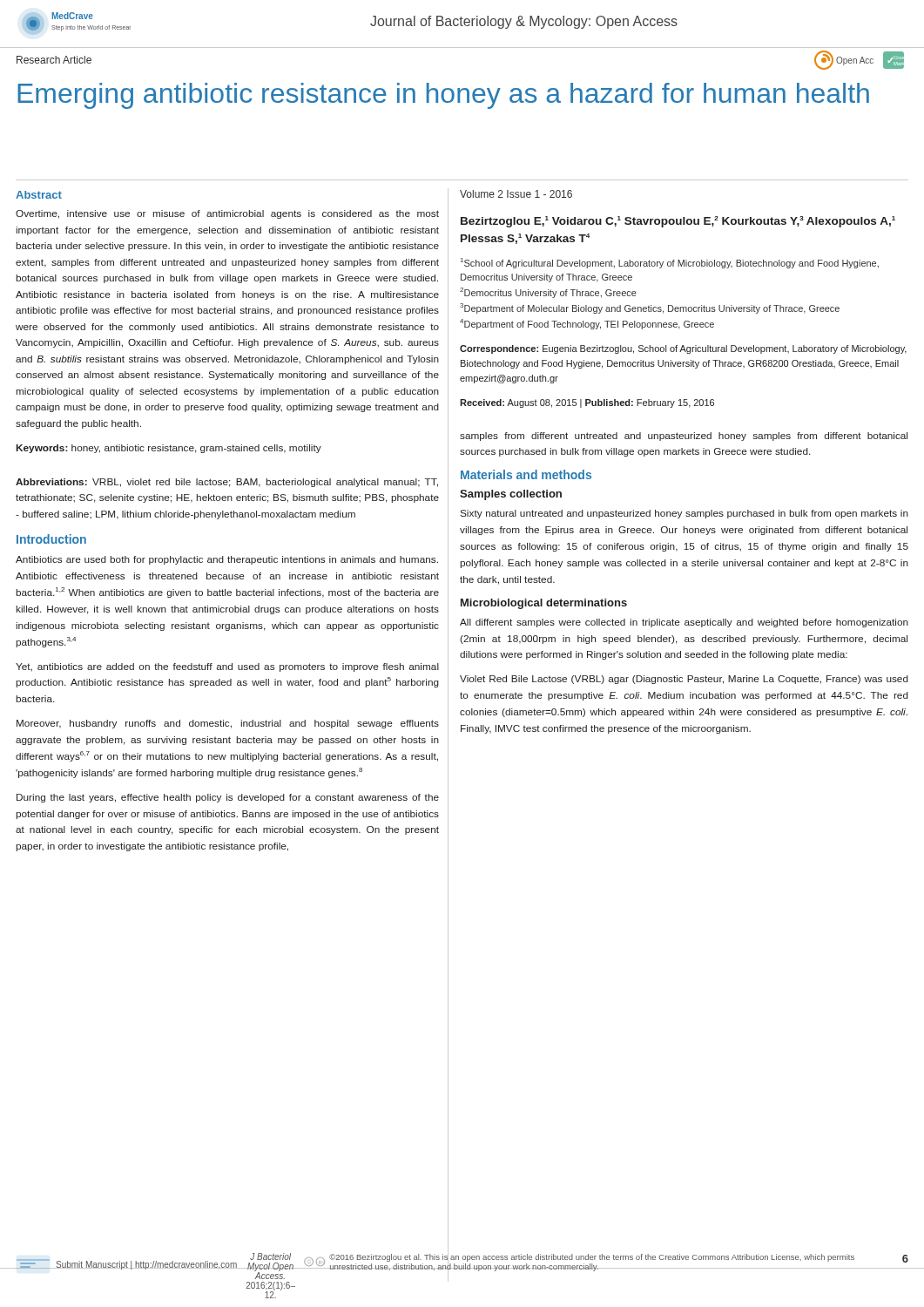Locate the text block that says "Correspondence: Eugenia Bezirtzoglou, School of"
This screenshot has height=1307, width=924.
[x=683, y=364]
